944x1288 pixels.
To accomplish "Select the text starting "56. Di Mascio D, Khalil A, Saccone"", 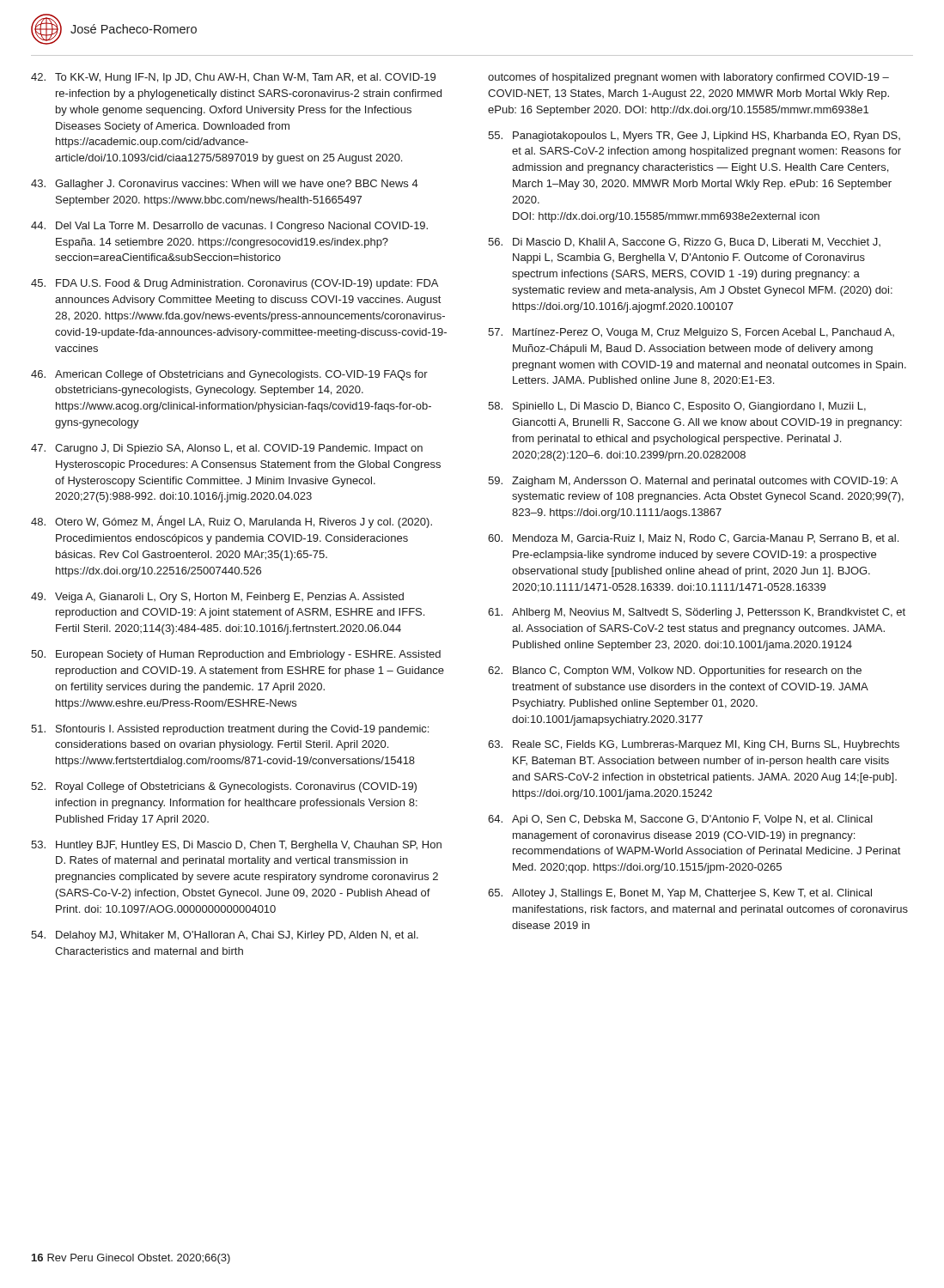I will click(x=698, y=274).
